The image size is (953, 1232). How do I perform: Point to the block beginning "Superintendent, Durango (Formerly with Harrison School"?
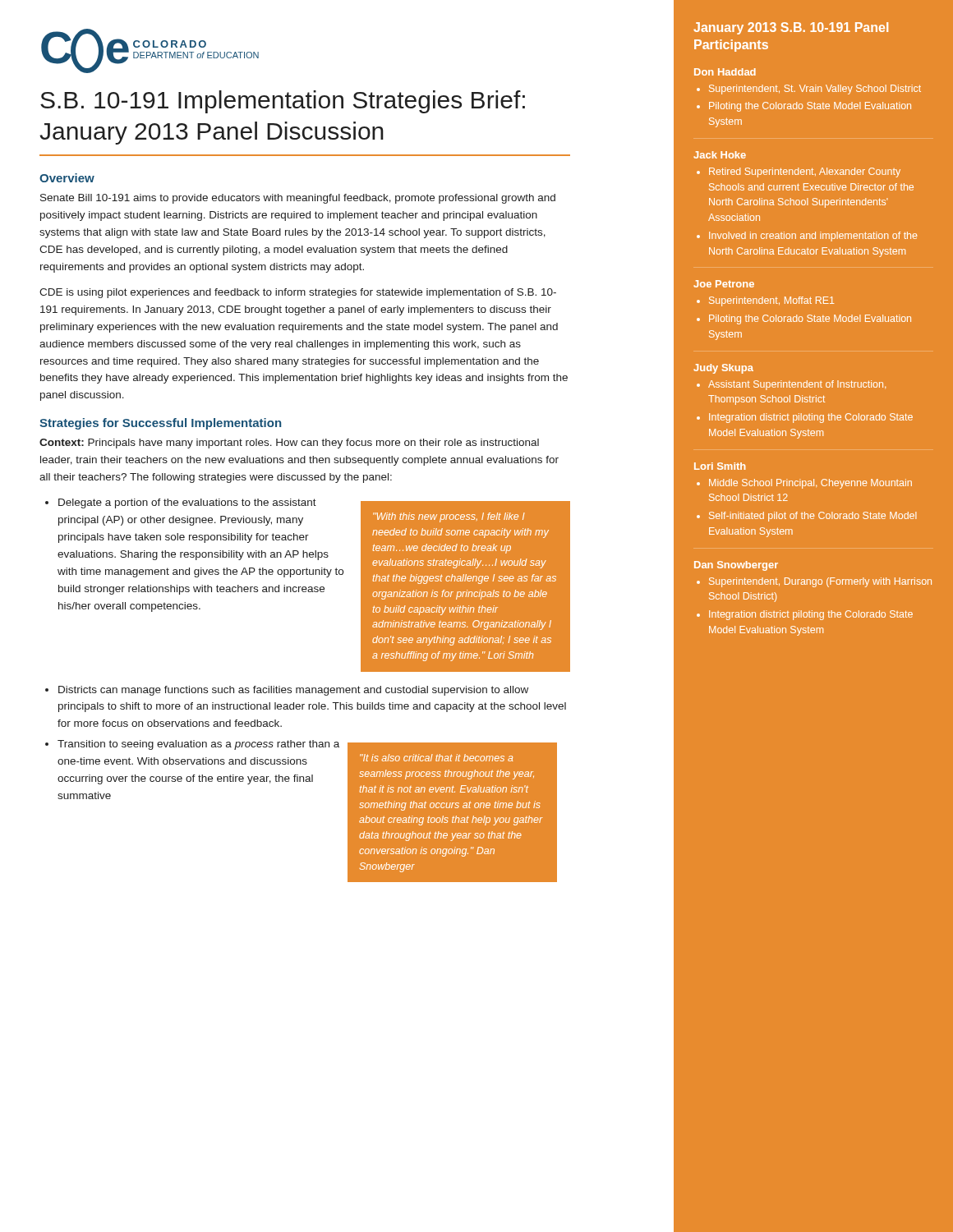tap(820, 589)
